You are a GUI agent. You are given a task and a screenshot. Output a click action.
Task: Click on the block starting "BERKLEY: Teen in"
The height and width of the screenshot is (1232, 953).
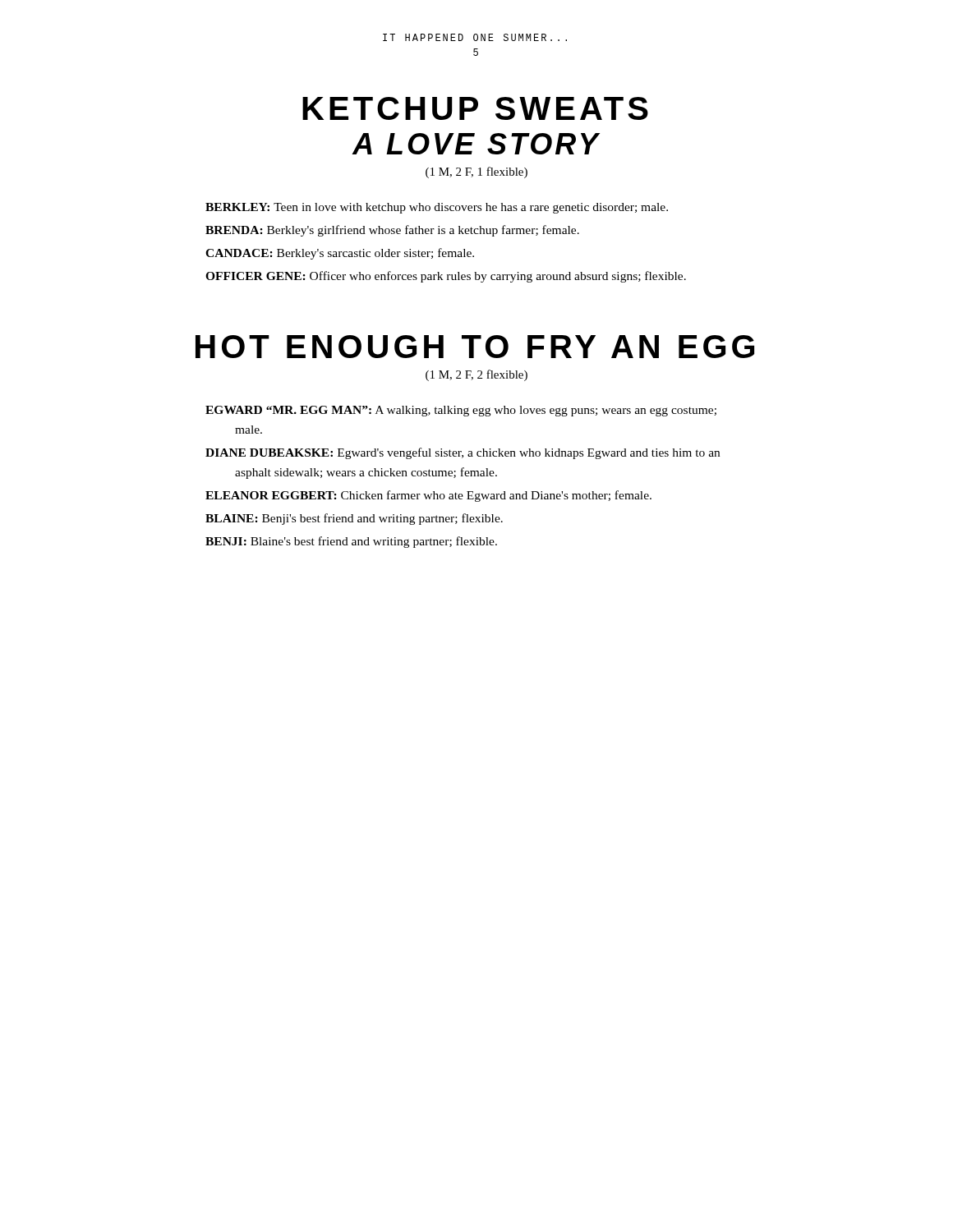pos(437,207)
